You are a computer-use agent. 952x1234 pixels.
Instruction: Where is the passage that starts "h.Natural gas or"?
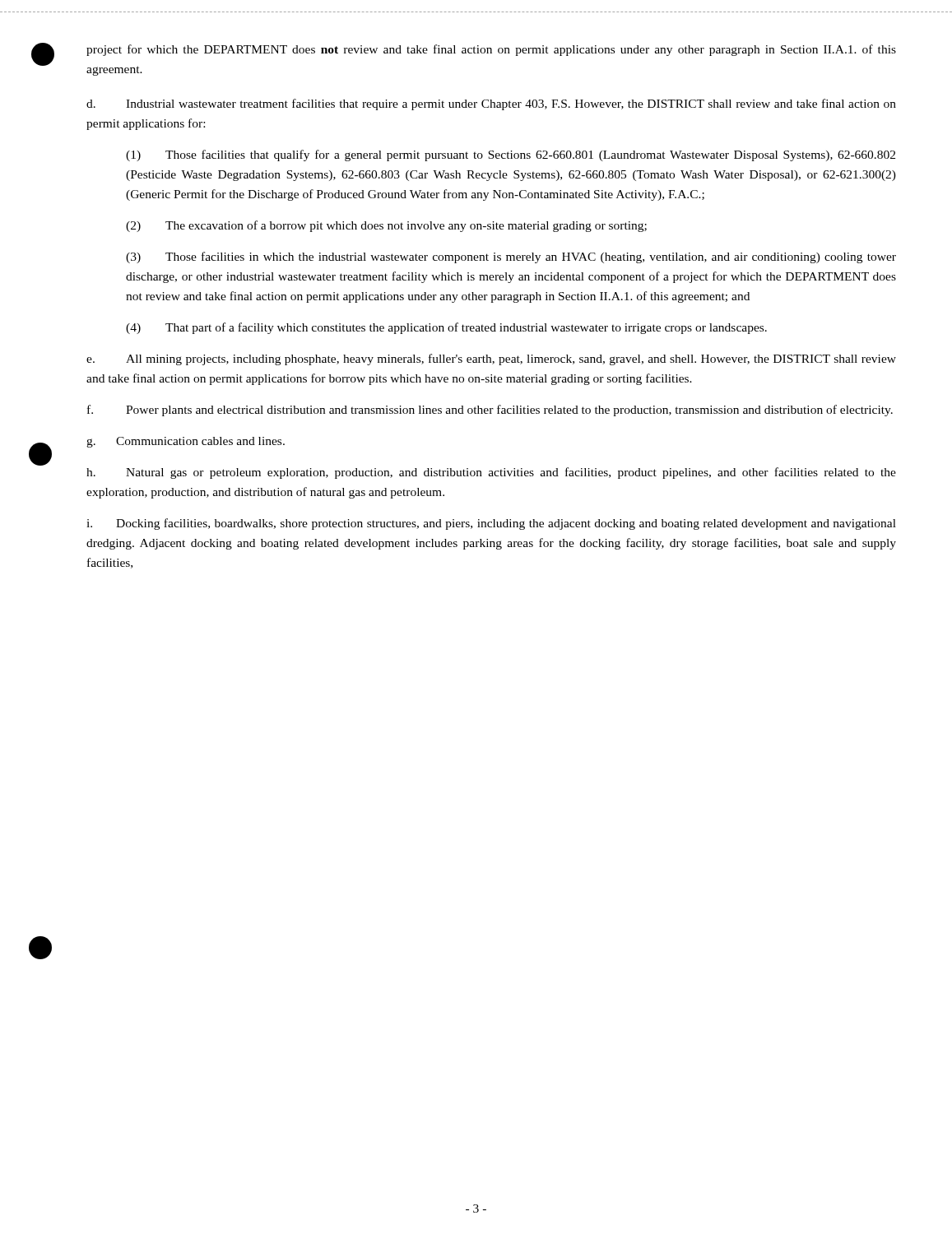click(491, 481)
